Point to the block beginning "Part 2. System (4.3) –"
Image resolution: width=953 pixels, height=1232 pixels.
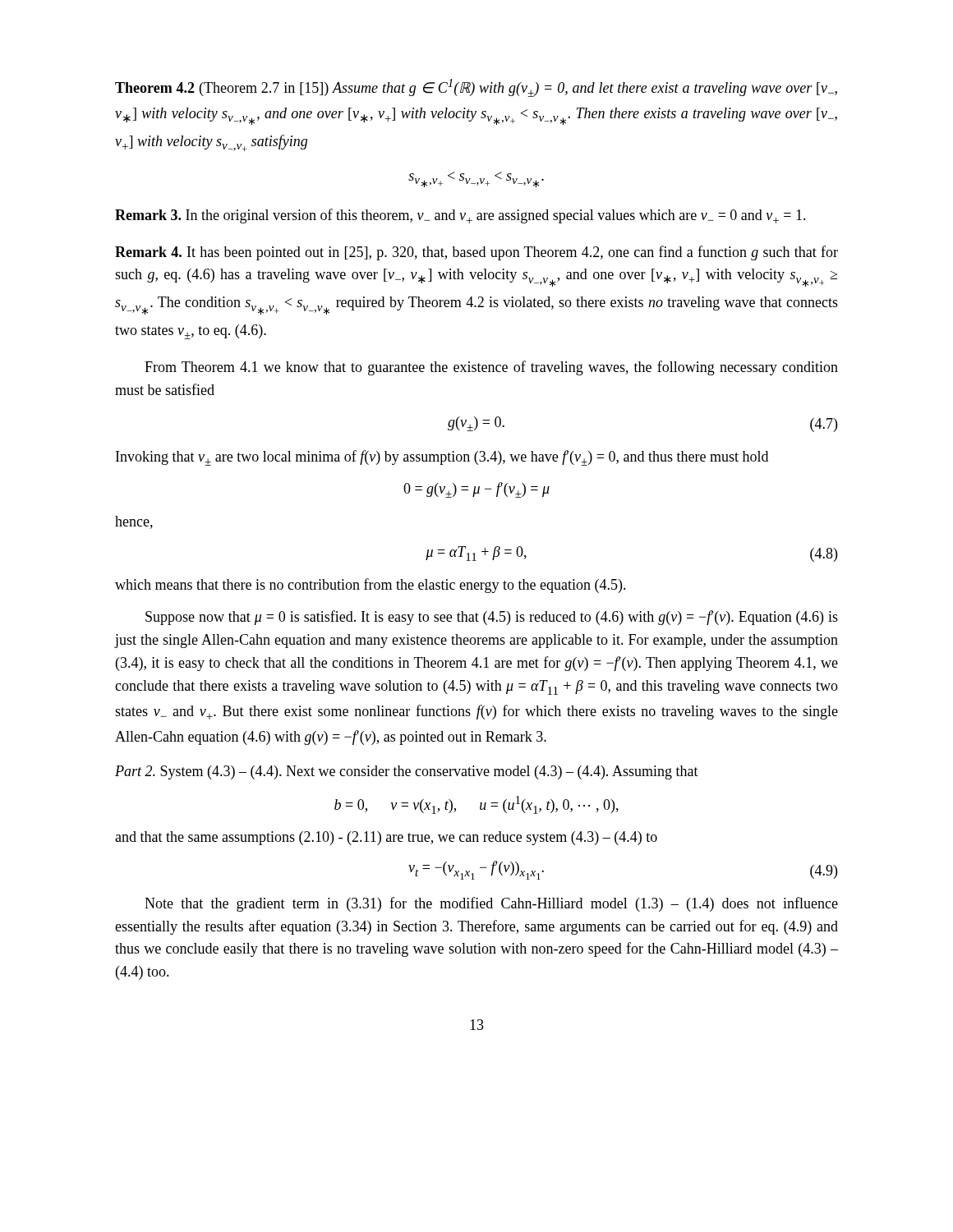407,772
